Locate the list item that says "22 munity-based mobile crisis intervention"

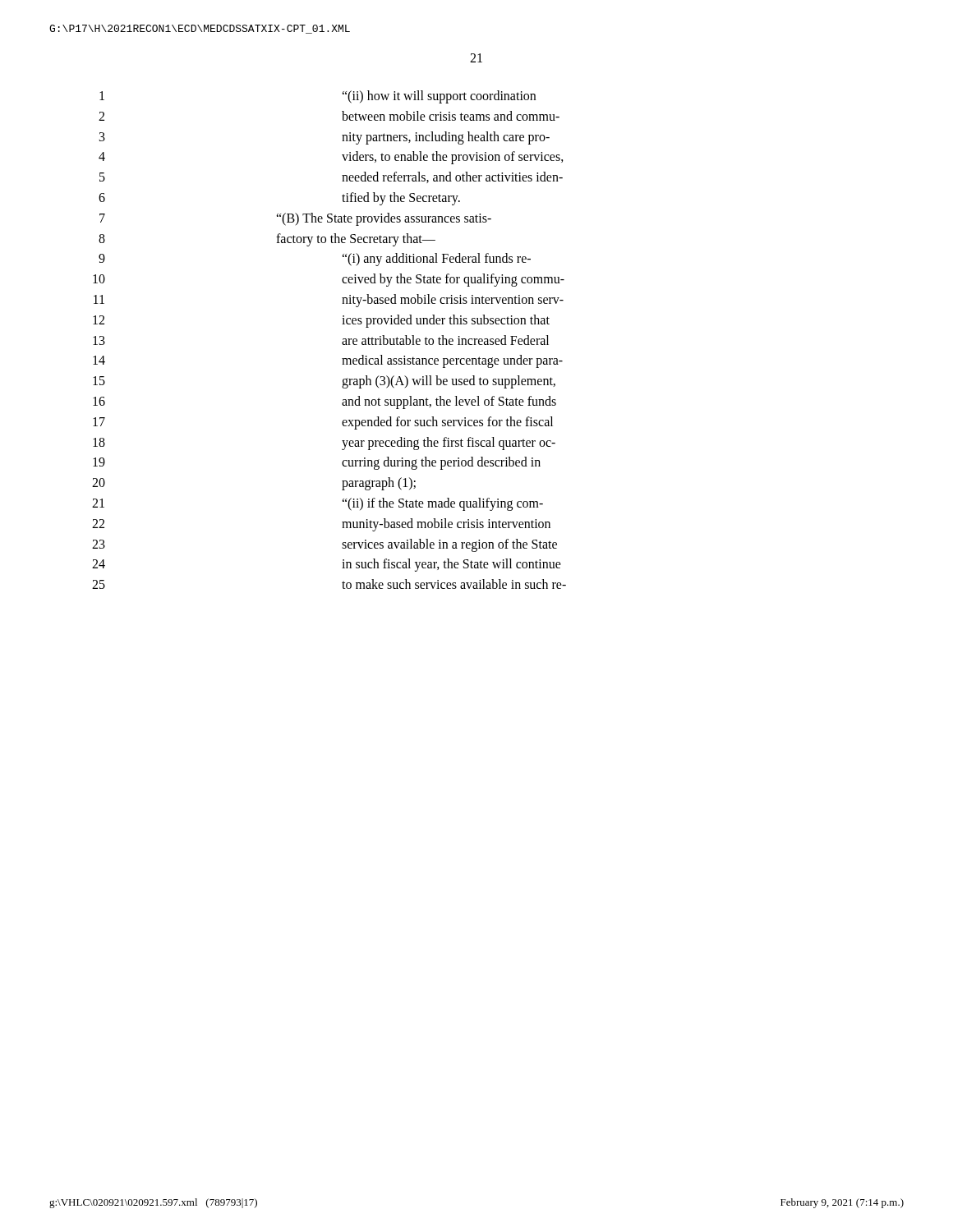click(476, 524)
